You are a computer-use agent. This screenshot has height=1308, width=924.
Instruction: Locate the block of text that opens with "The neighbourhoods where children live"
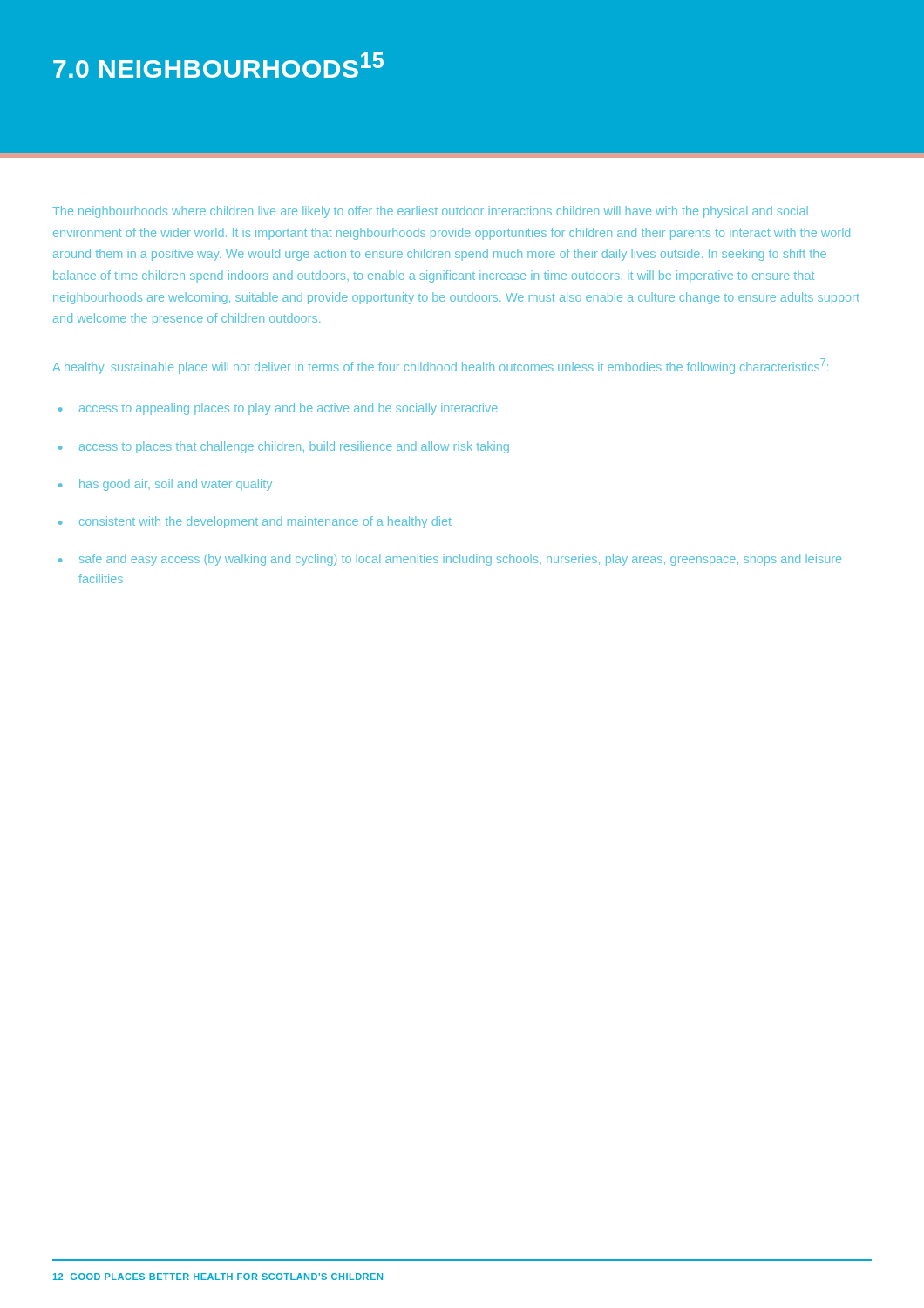462,265
